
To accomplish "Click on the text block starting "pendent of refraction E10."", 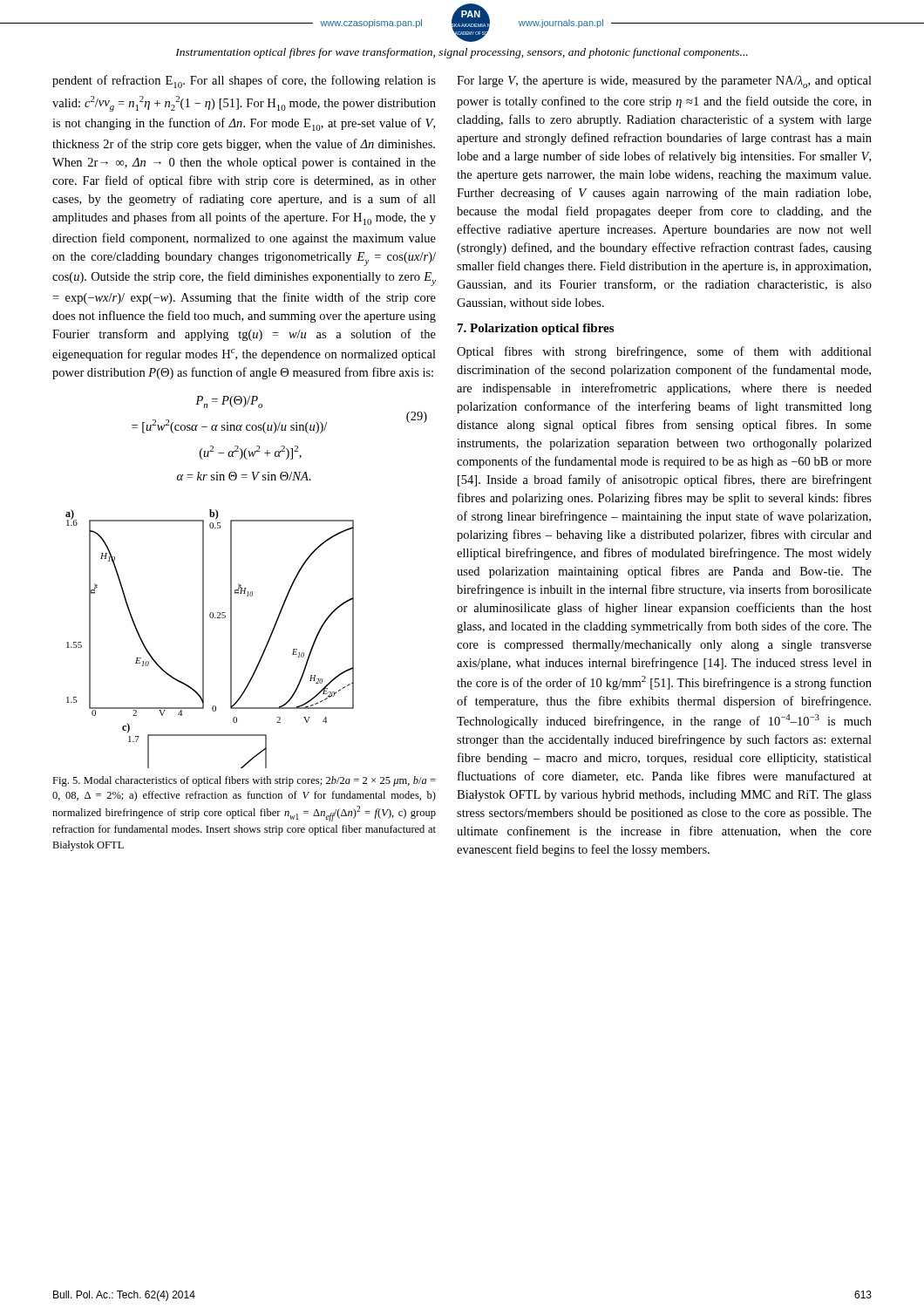I will (244, 227).
